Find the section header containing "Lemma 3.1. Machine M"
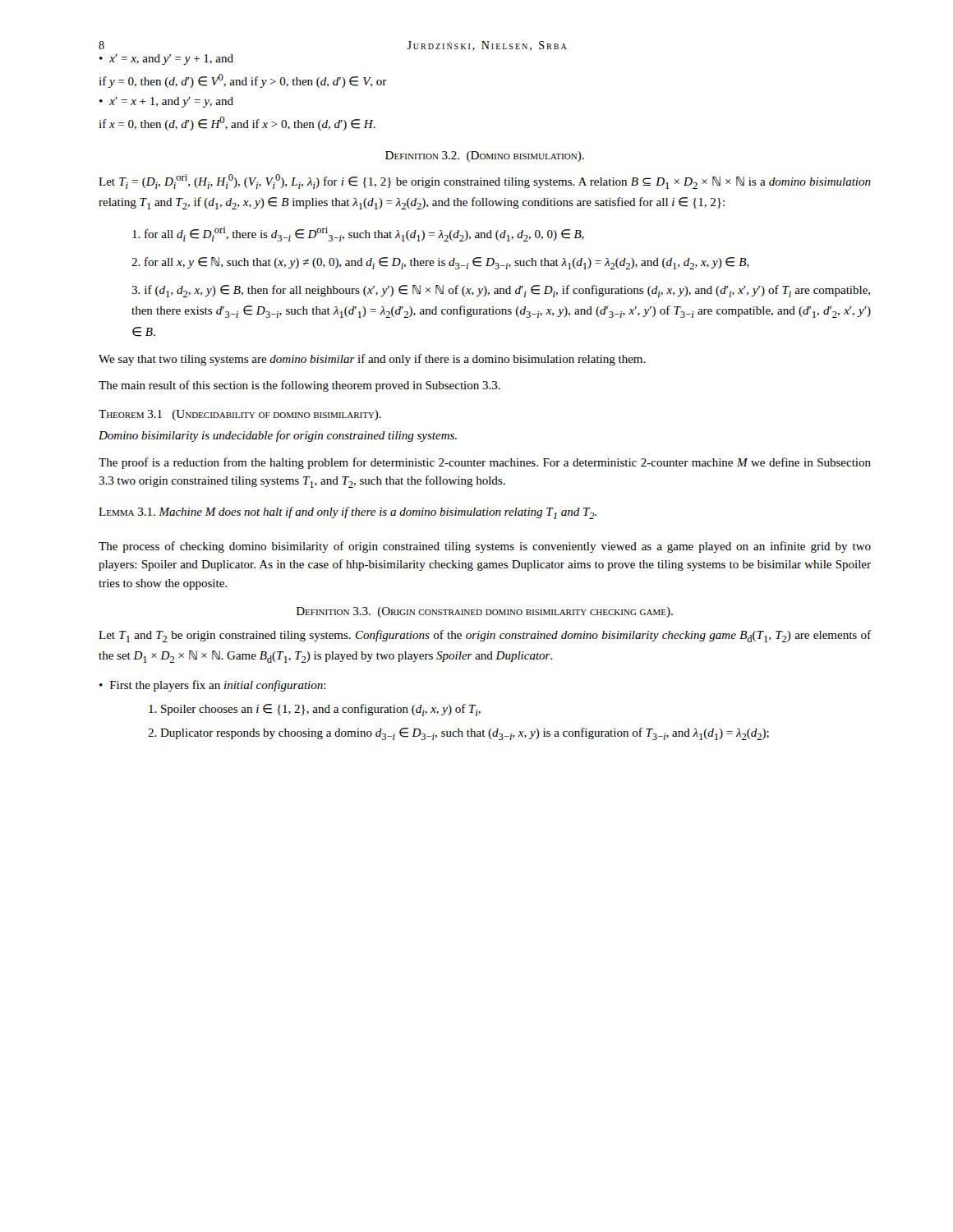 click(x=348, y=513)
